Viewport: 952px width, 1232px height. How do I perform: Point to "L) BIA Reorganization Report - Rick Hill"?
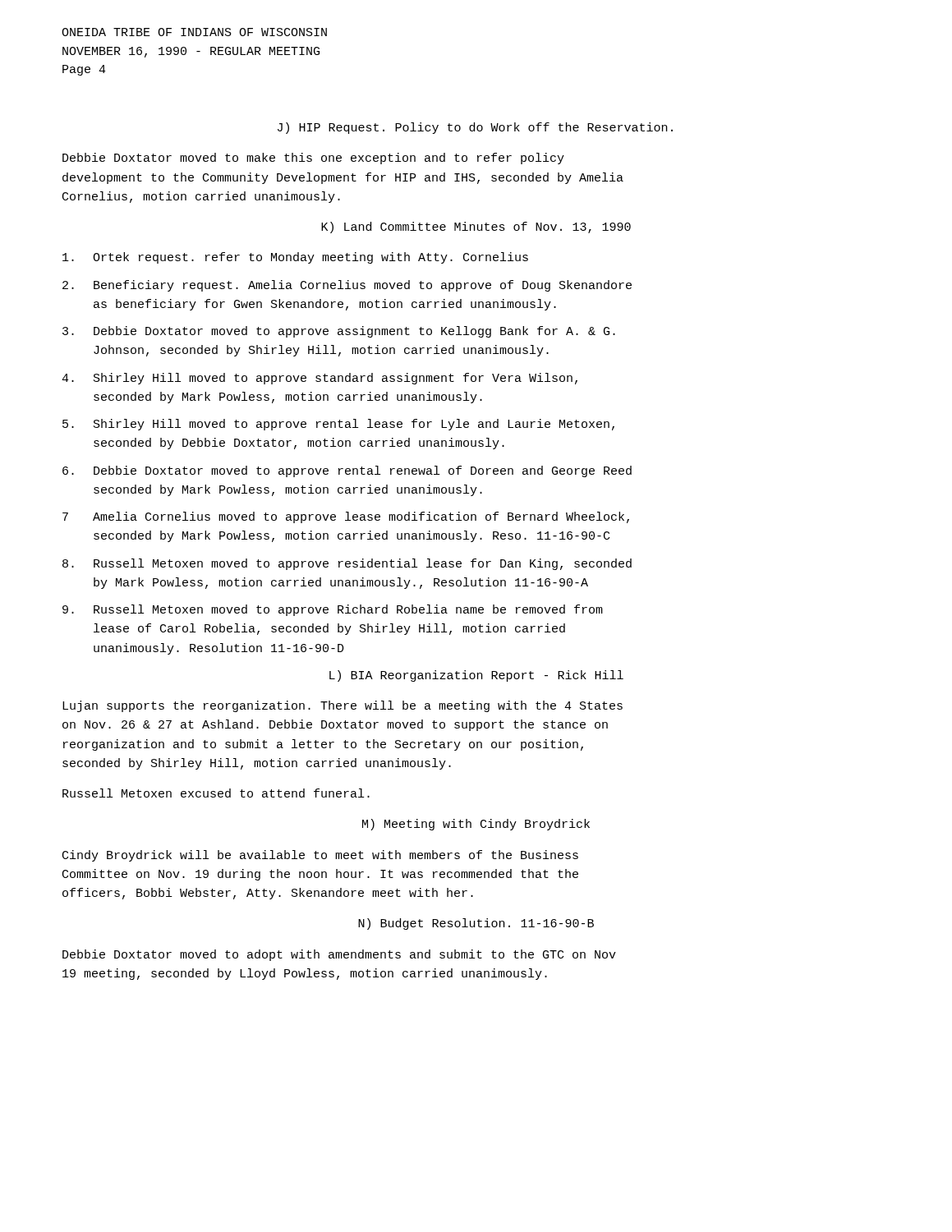[x=476, y=676]
